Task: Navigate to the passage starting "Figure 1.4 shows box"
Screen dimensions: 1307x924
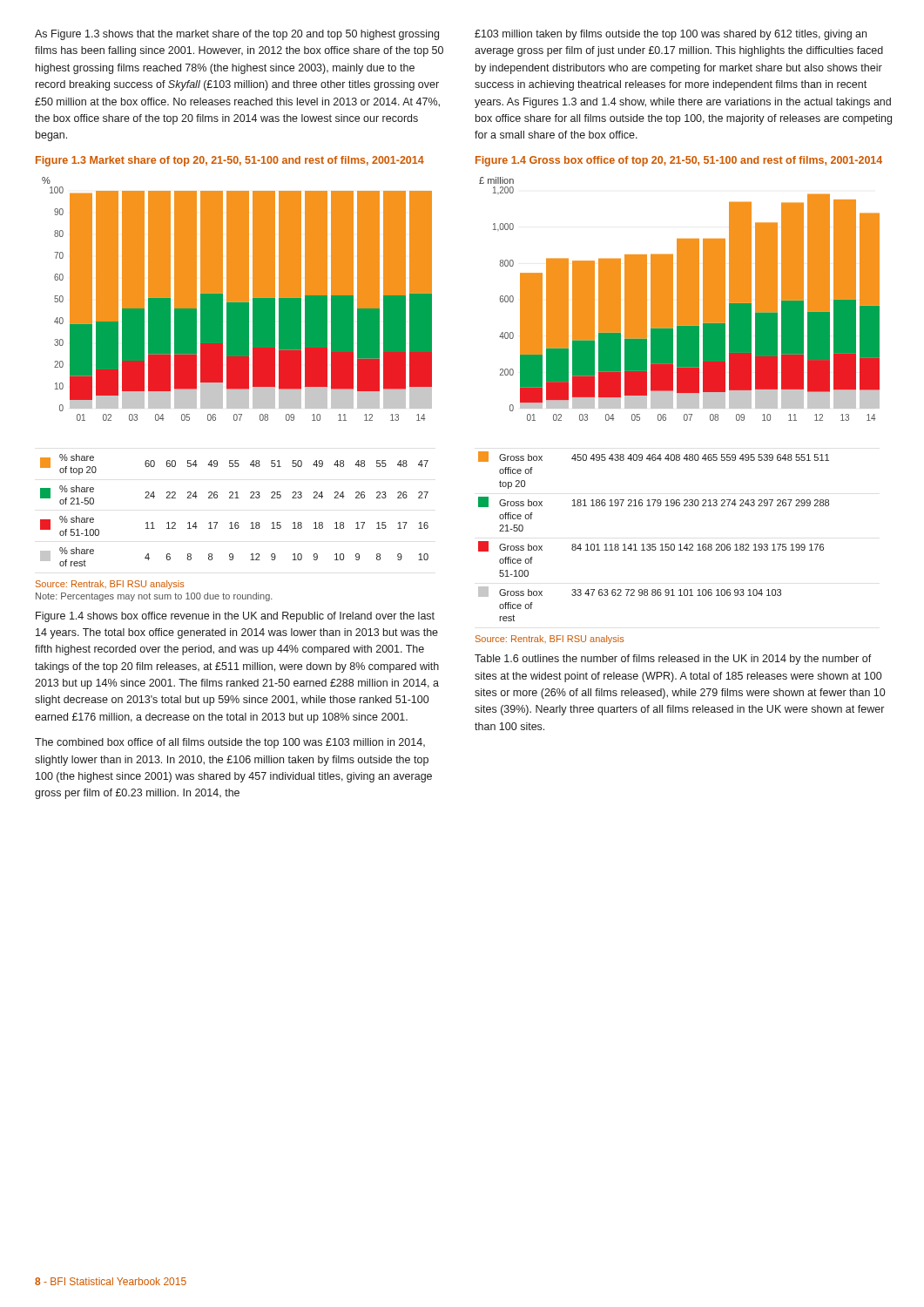Action: 237,666
